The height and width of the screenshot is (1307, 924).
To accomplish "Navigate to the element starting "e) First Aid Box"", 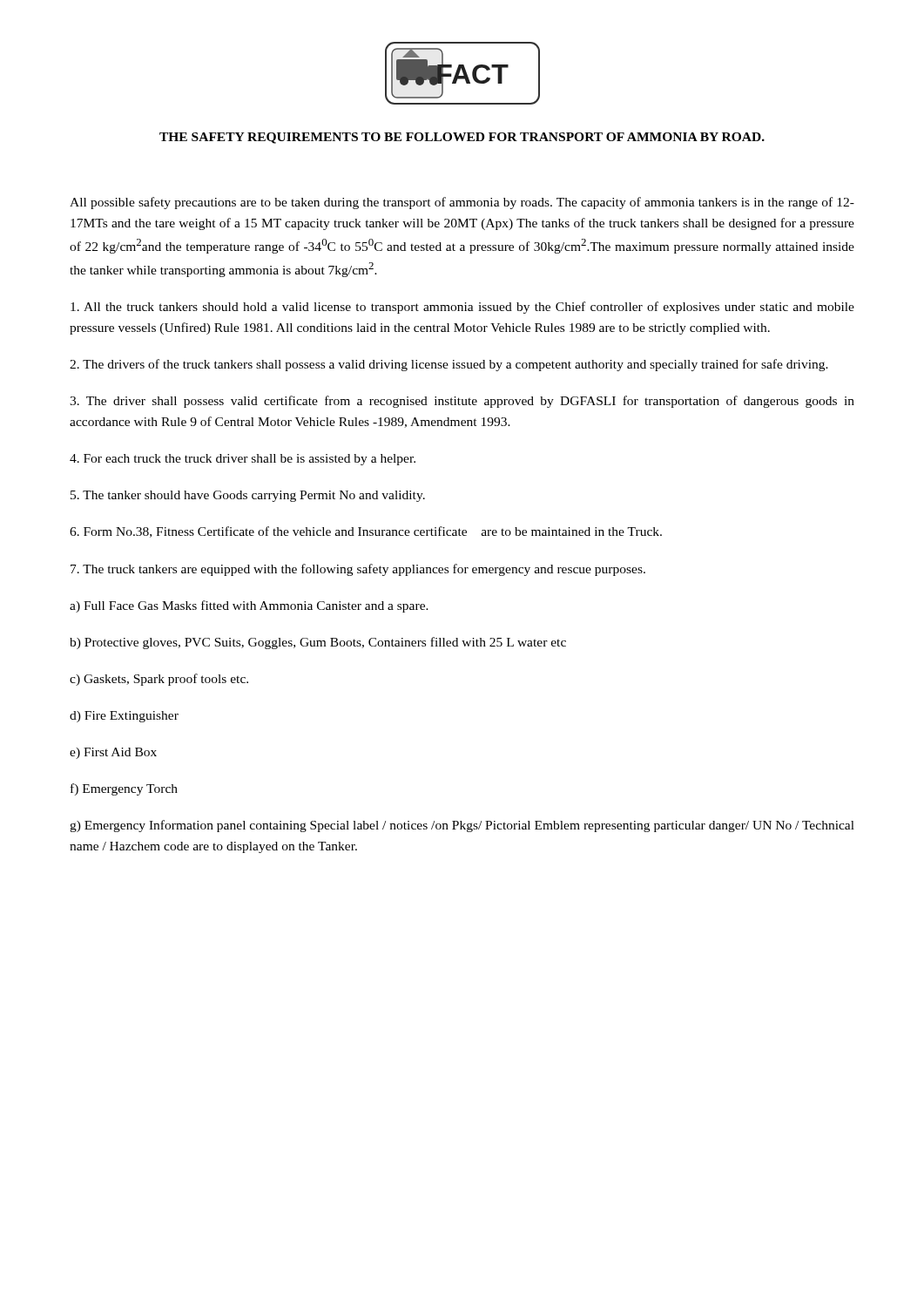I will pos(113,753).
